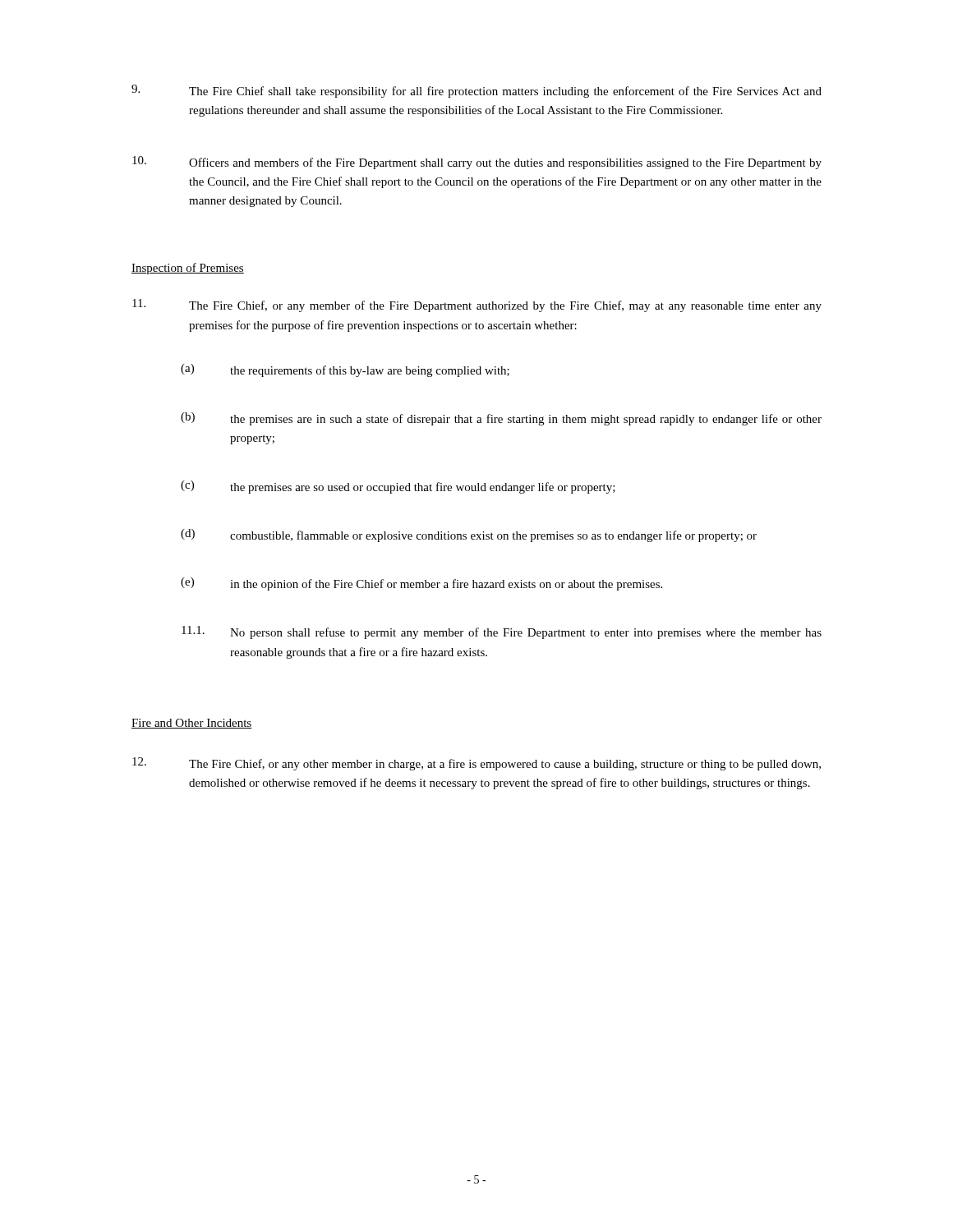Screen dimensions: 1232x953
Task: Click the passage that begins "11. The Fire Chief, or any member of"
Action: pos(476,316)
